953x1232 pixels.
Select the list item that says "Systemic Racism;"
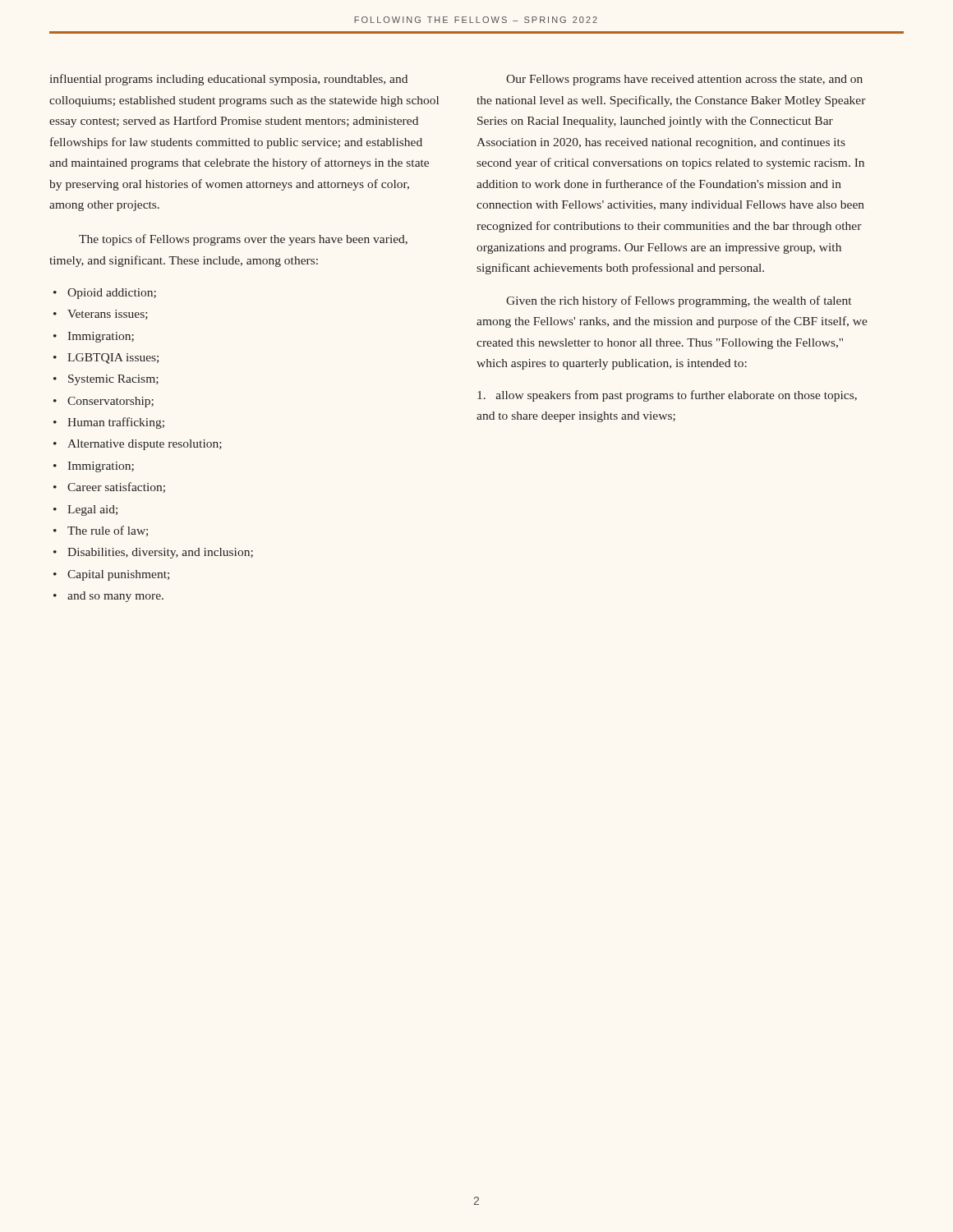click(113, 379)
